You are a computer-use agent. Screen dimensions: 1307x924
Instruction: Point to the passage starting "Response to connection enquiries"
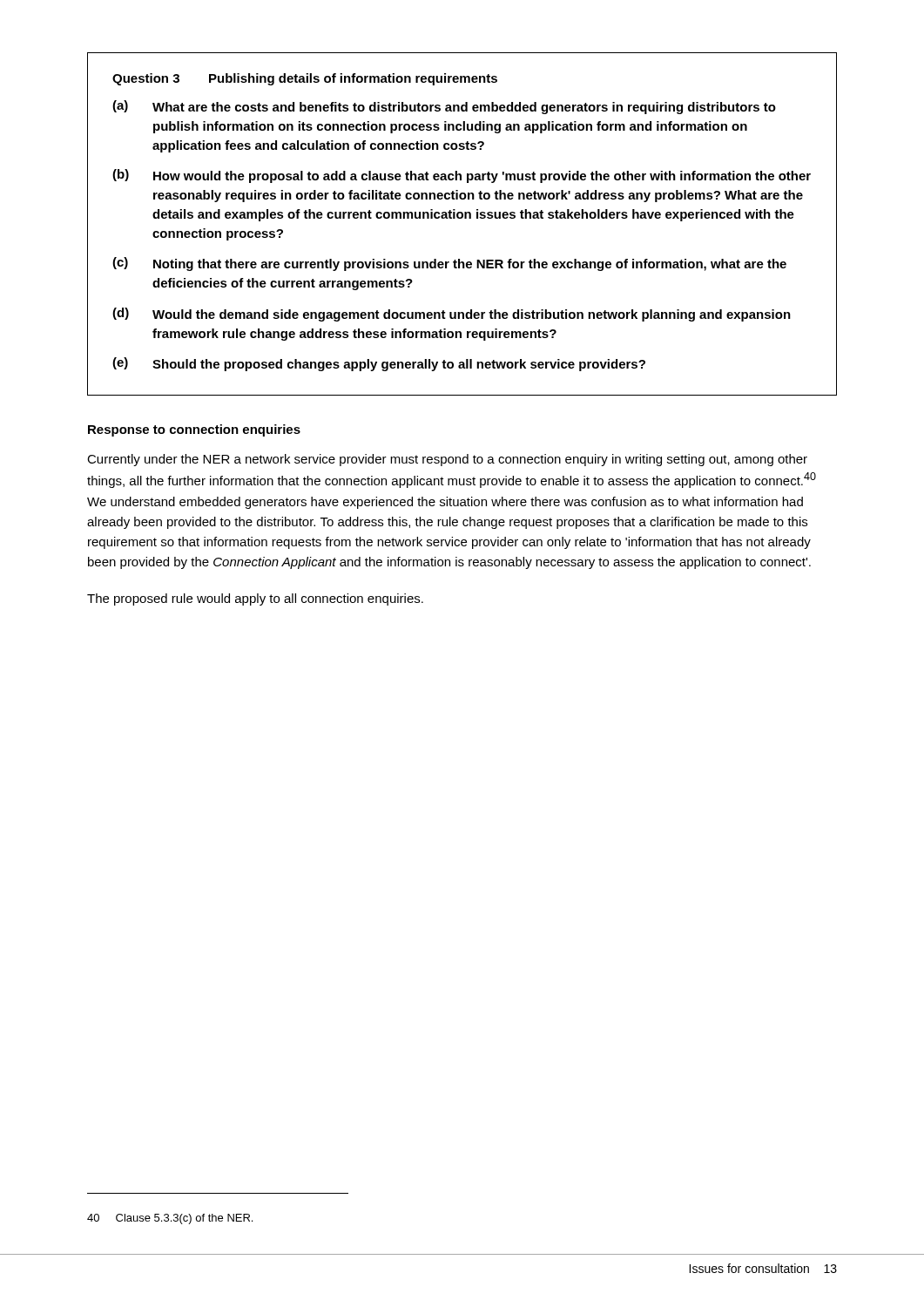coord(194,429)
